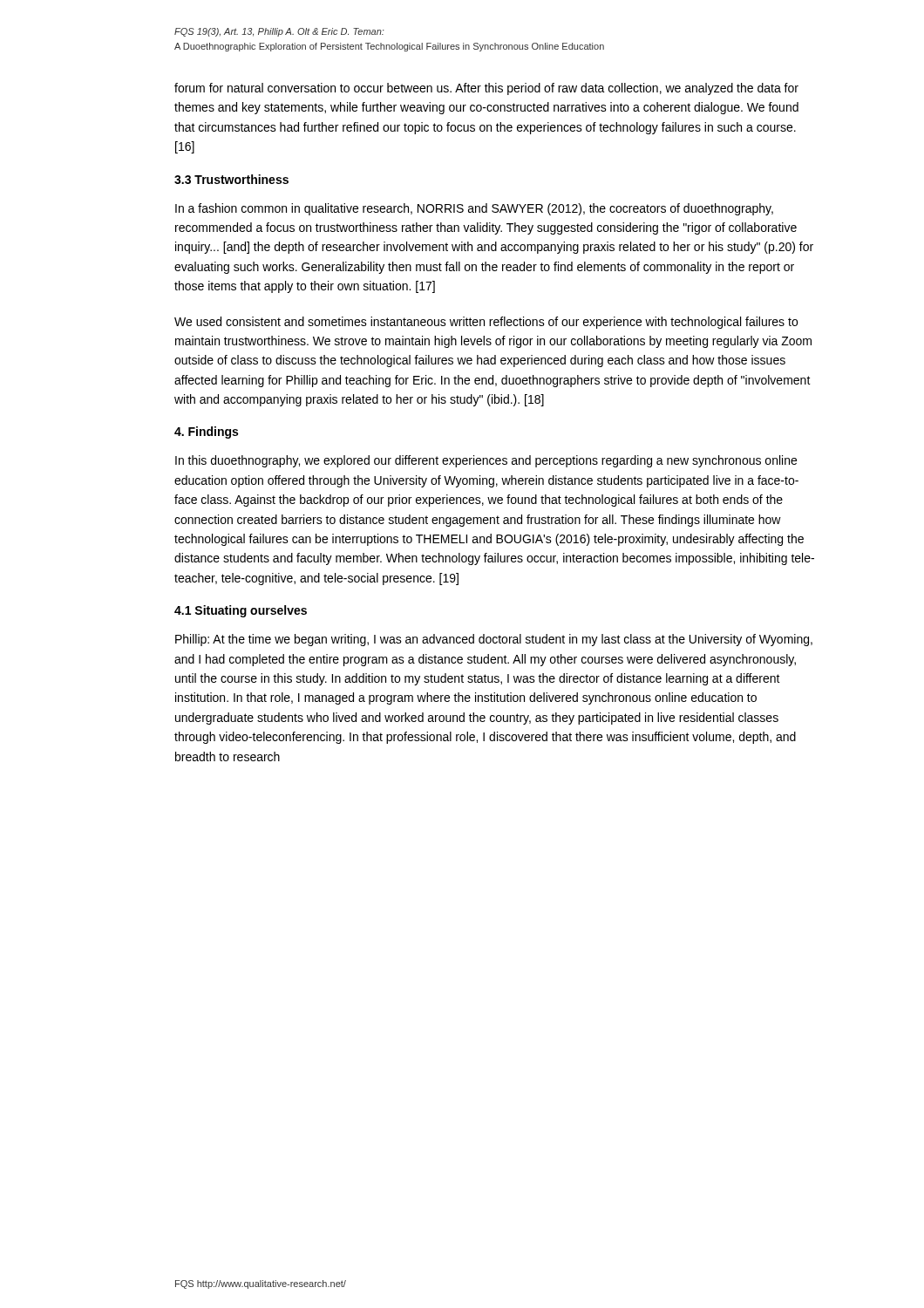Point to the block beginning "In this duoethnography, we explored our different experiences"
Viewport: 924px width, 1308px height.
tap(495, 519)
